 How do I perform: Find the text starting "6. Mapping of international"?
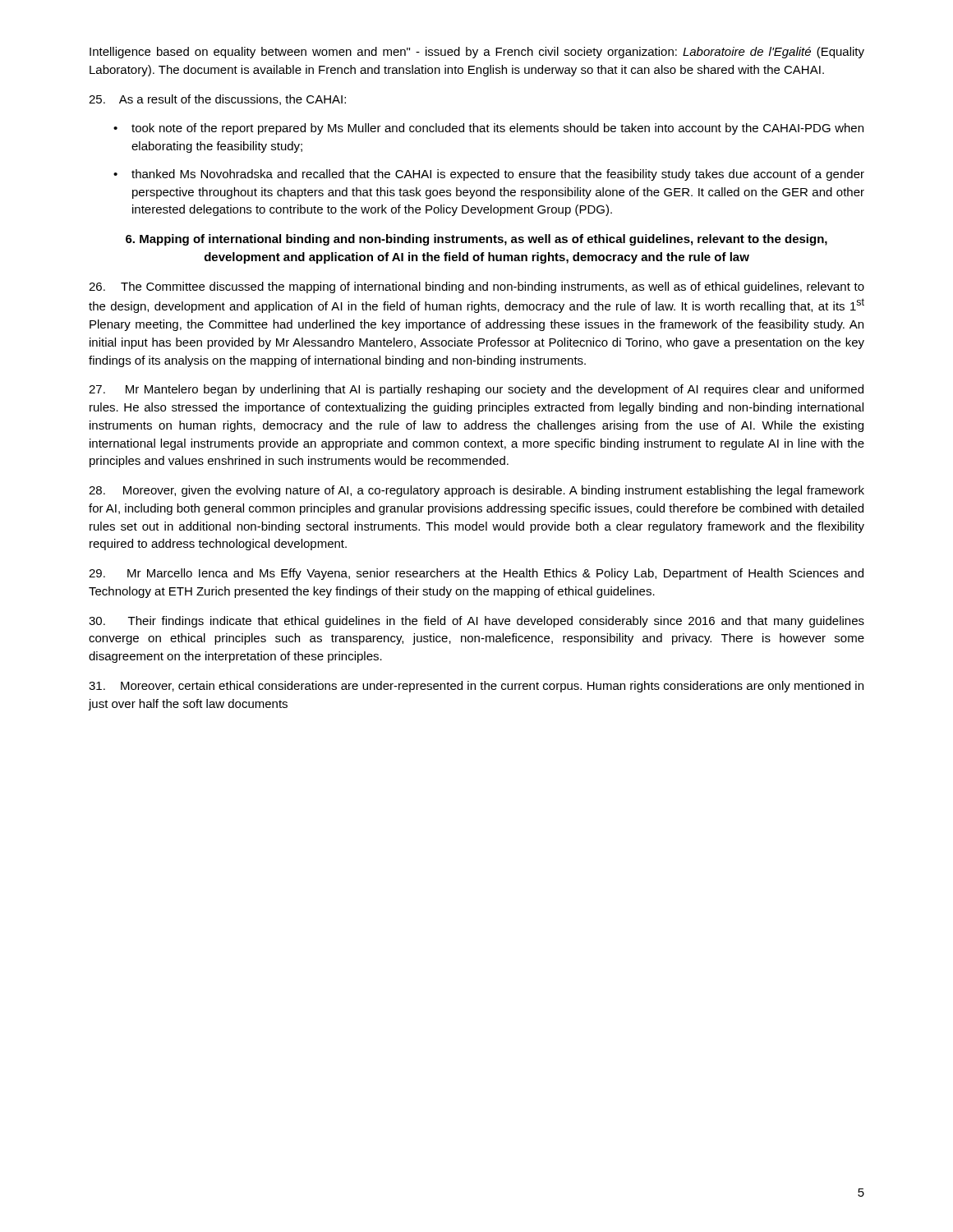(476, 248)
